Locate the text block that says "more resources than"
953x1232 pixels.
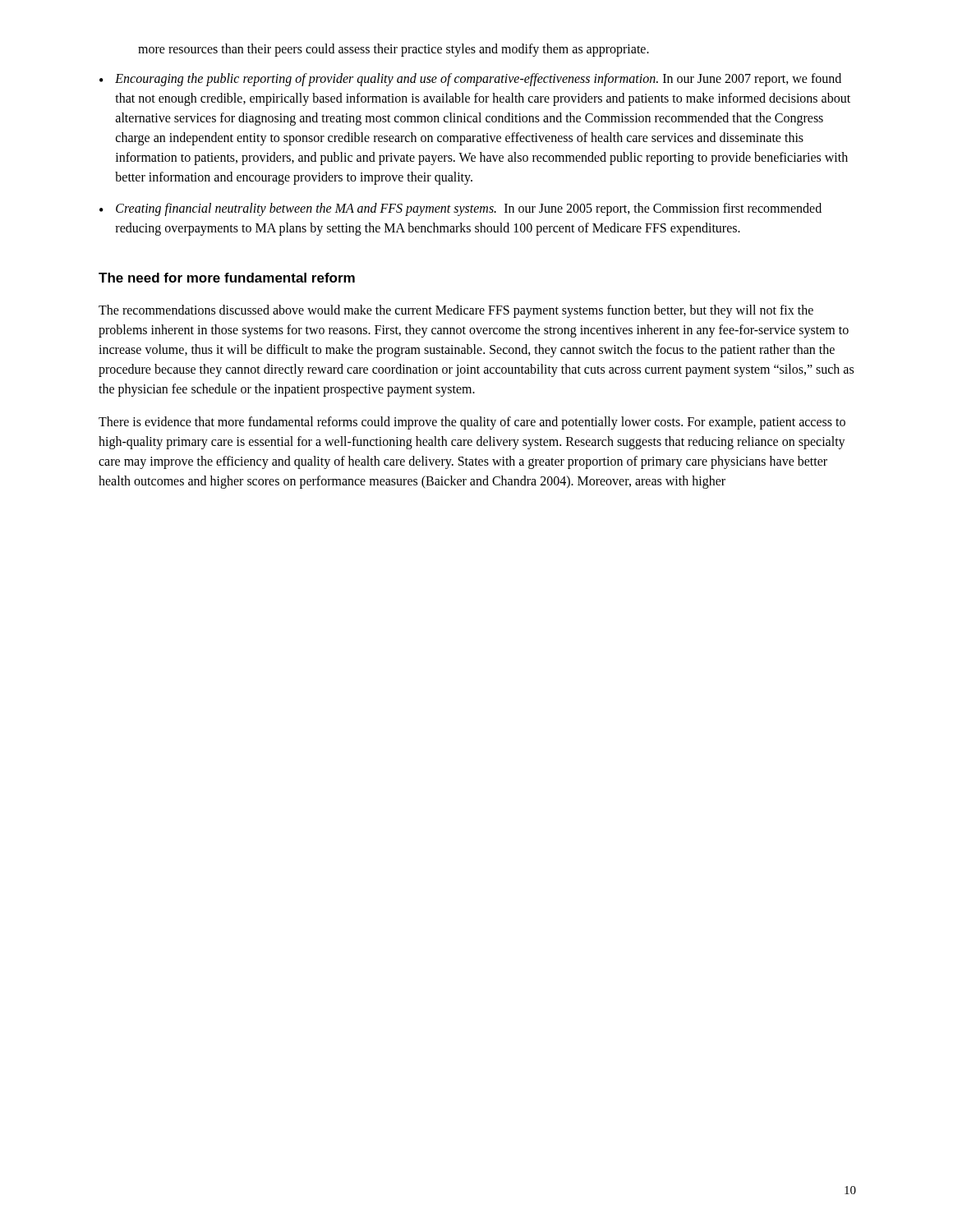[394, 49]
